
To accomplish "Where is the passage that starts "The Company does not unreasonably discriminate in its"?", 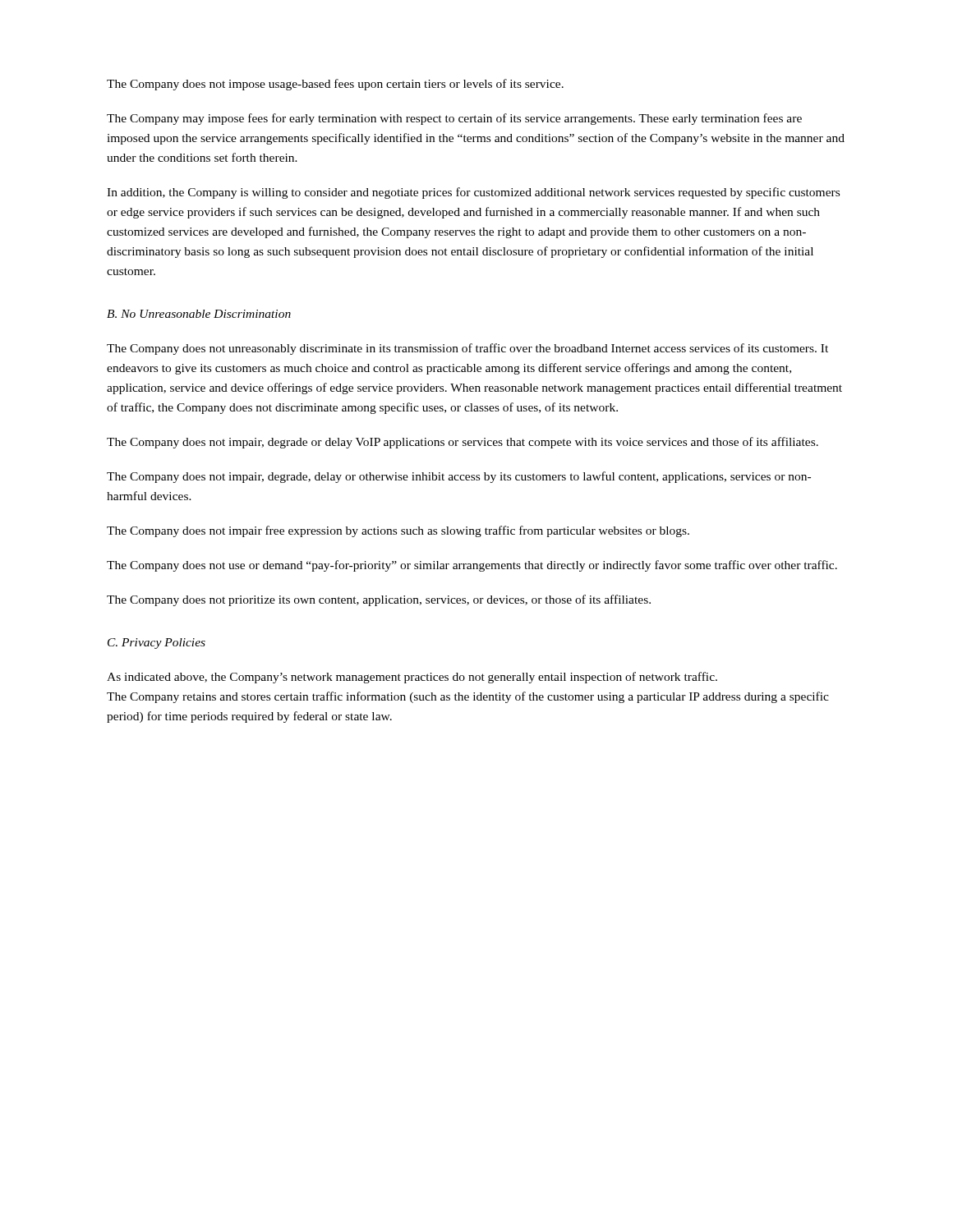I will coord(475,378).
